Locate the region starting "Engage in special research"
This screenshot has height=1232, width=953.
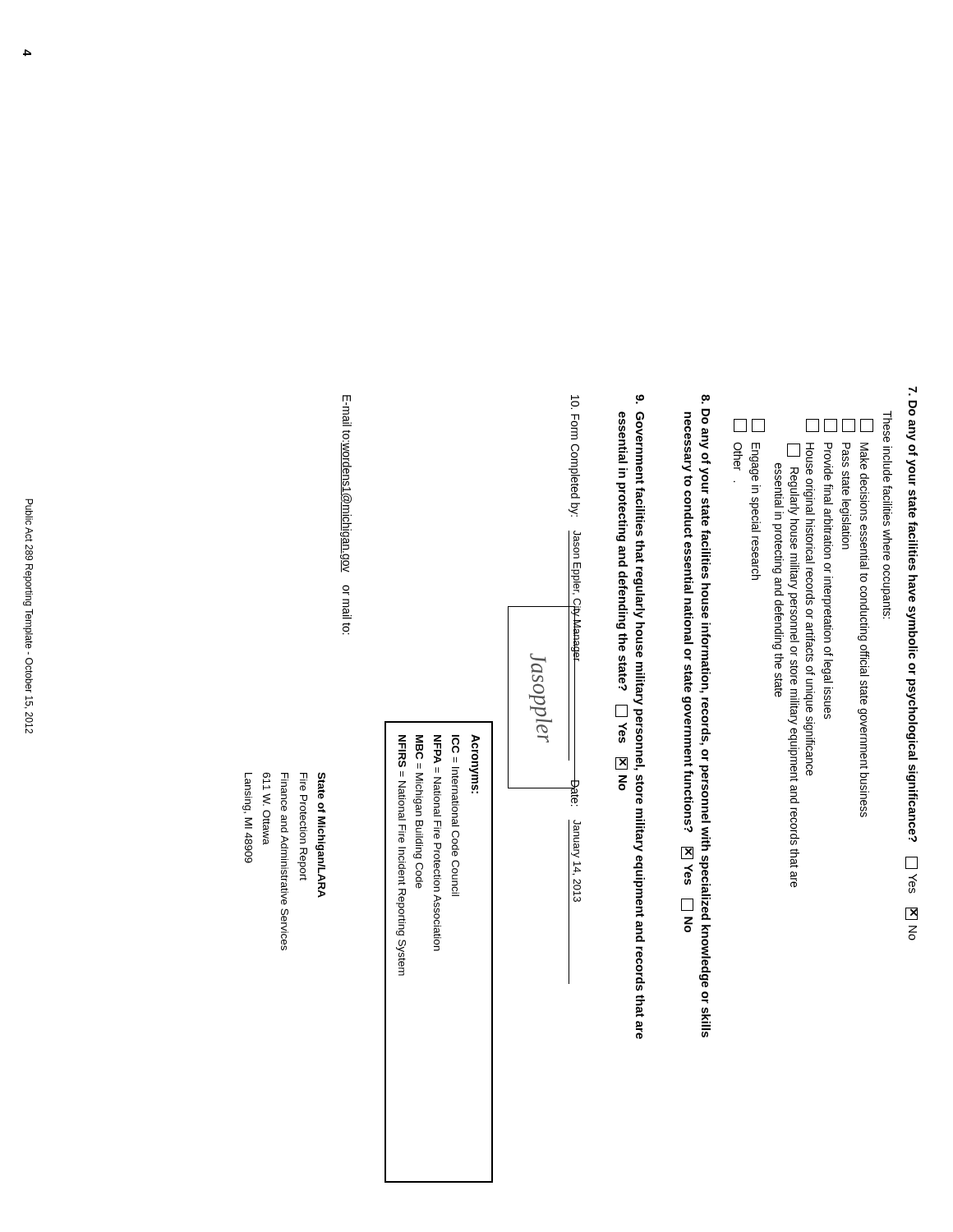coord(757,500)
